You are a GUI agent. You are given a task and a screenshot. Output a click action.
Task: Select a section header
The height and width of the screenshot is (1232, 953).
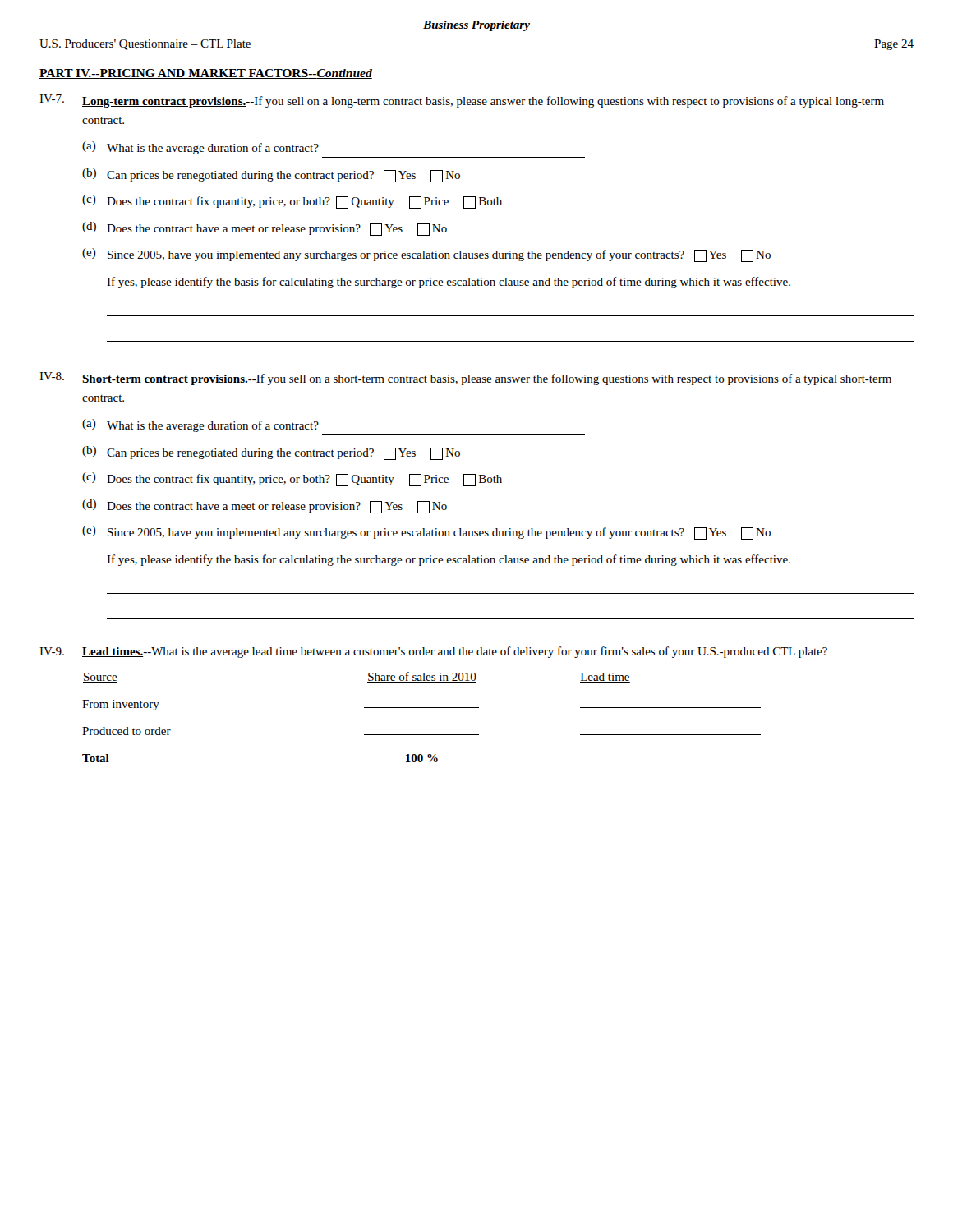206,73
